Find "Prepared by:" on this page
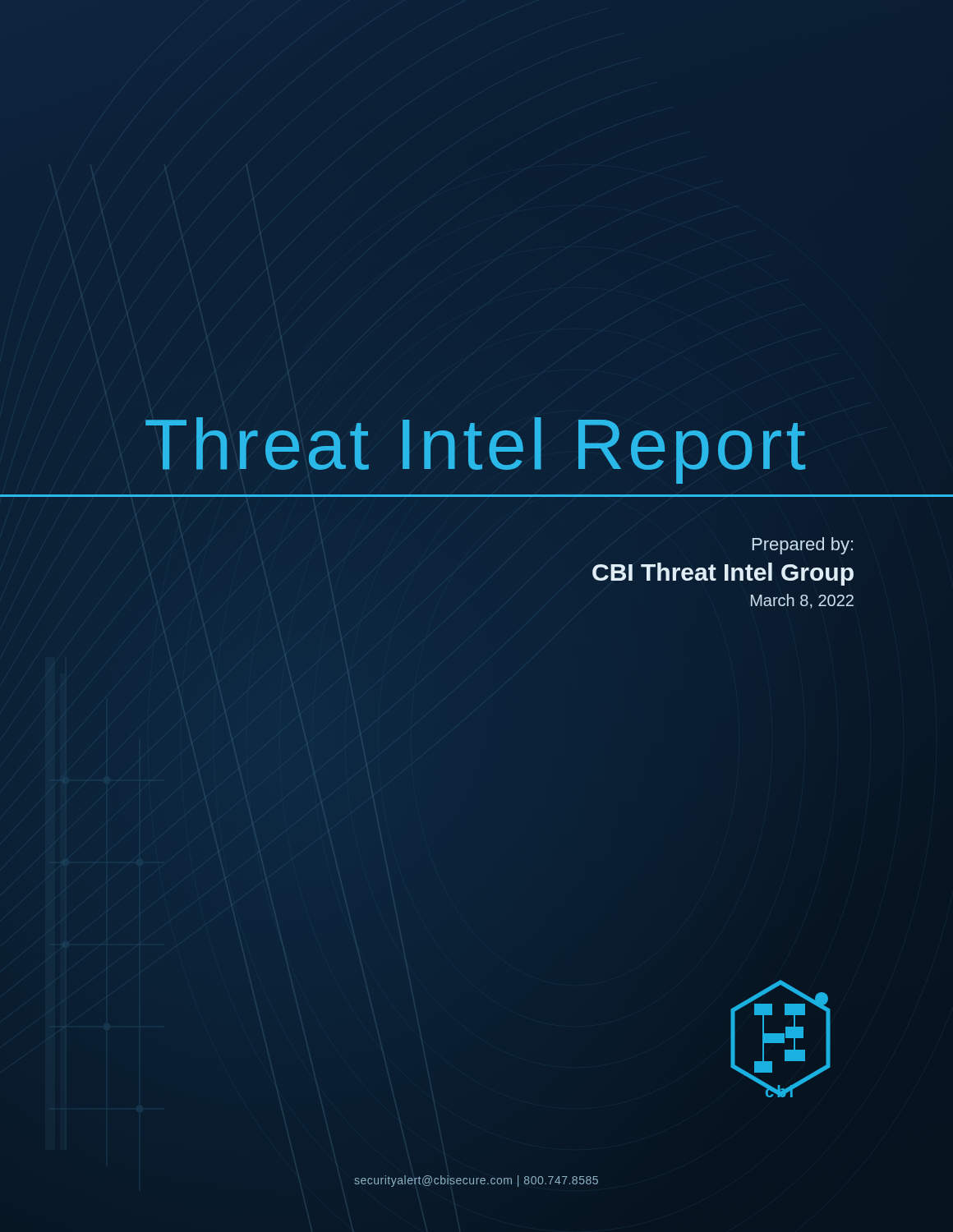Screen dimensions: 1232x953 point(803,544)
